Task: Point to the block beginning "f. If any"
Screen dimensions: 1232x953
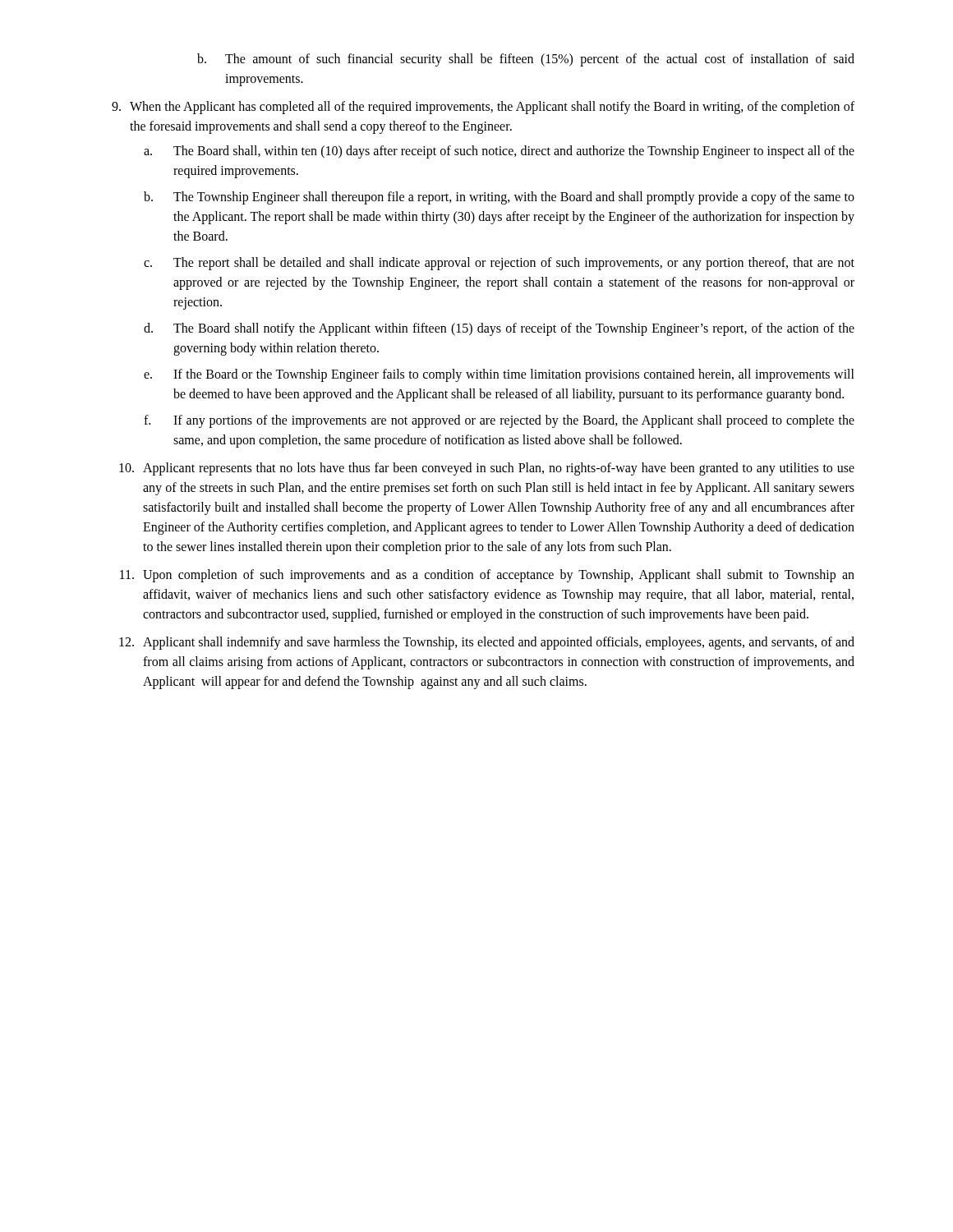Action: tap(499, 430)
